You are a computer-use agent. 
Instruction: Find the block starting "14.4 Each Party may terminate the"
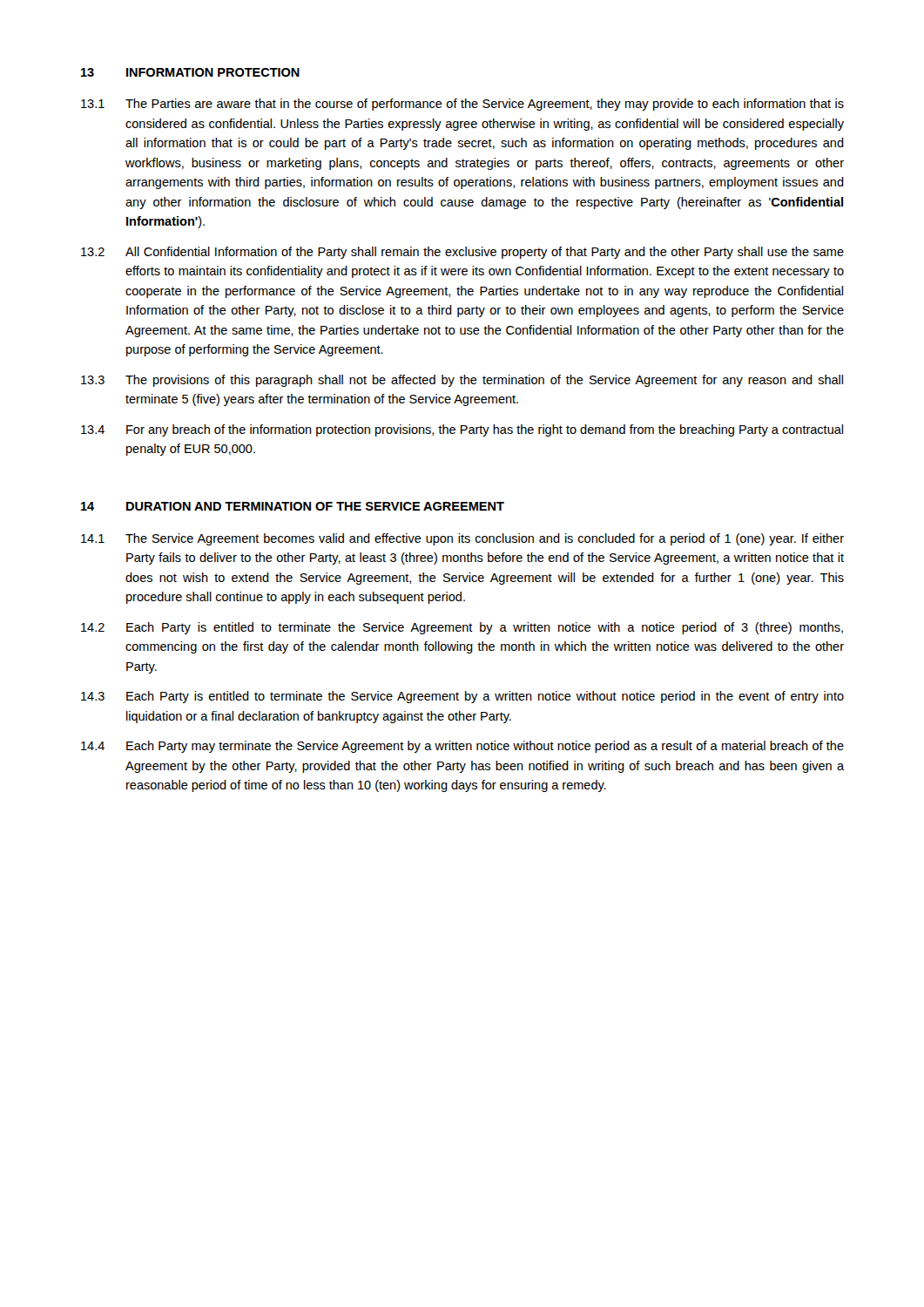[462, 766]
